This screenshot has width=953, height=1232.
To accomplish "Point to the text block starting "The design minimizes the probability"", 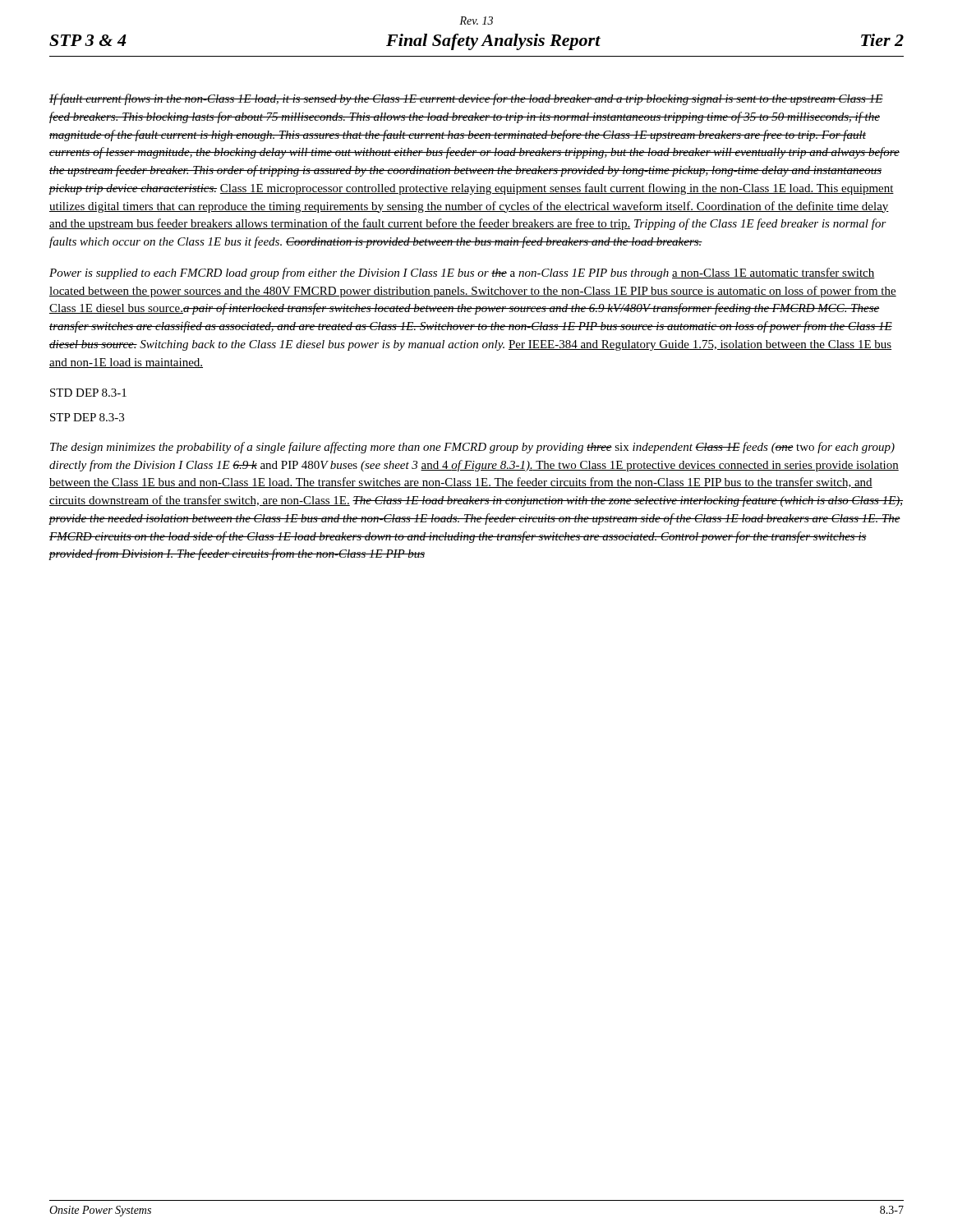I will (x=476, y=500).
